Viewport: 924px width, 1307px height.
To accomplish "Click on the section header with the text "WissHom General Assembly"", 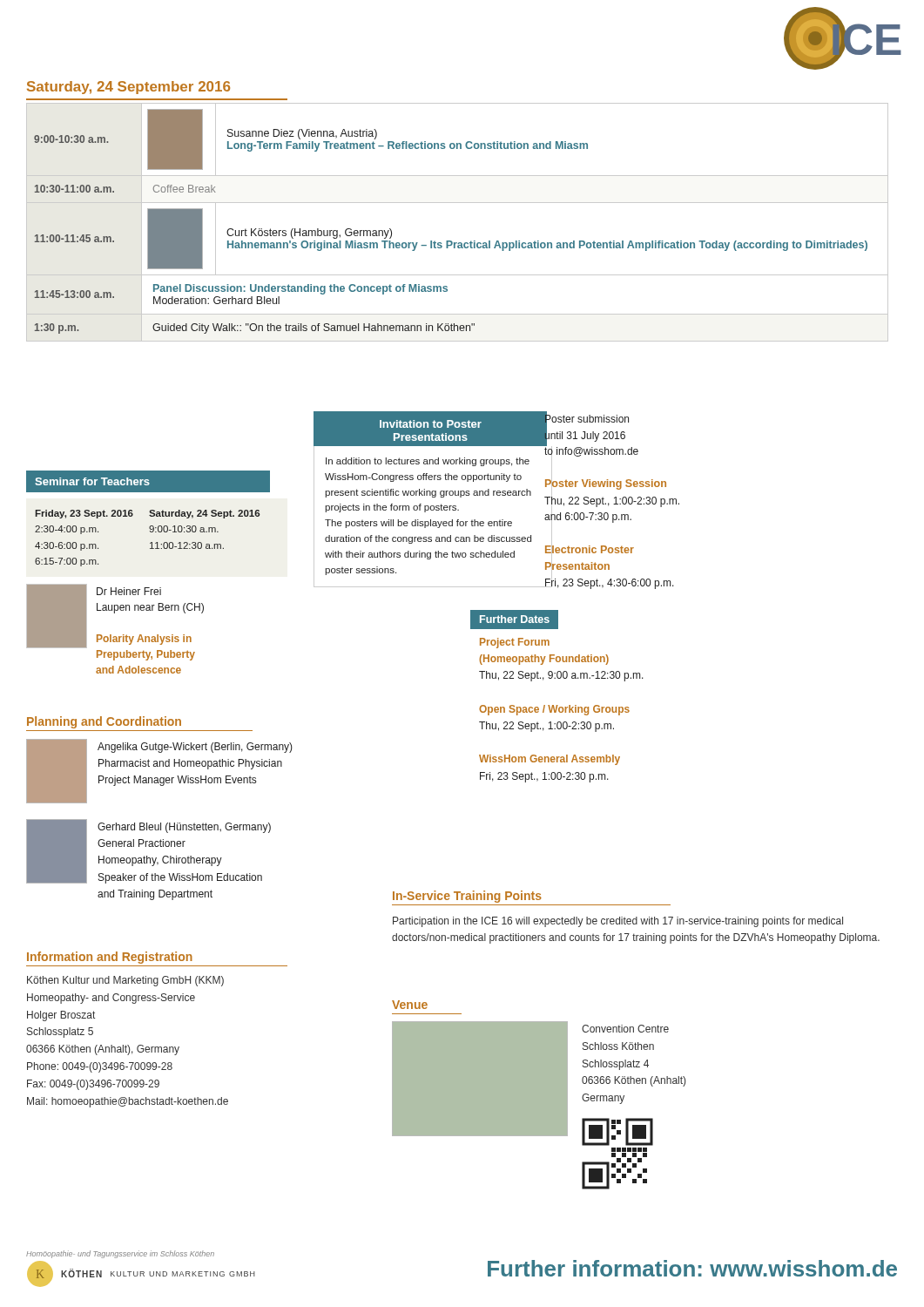I will point(550,759).
